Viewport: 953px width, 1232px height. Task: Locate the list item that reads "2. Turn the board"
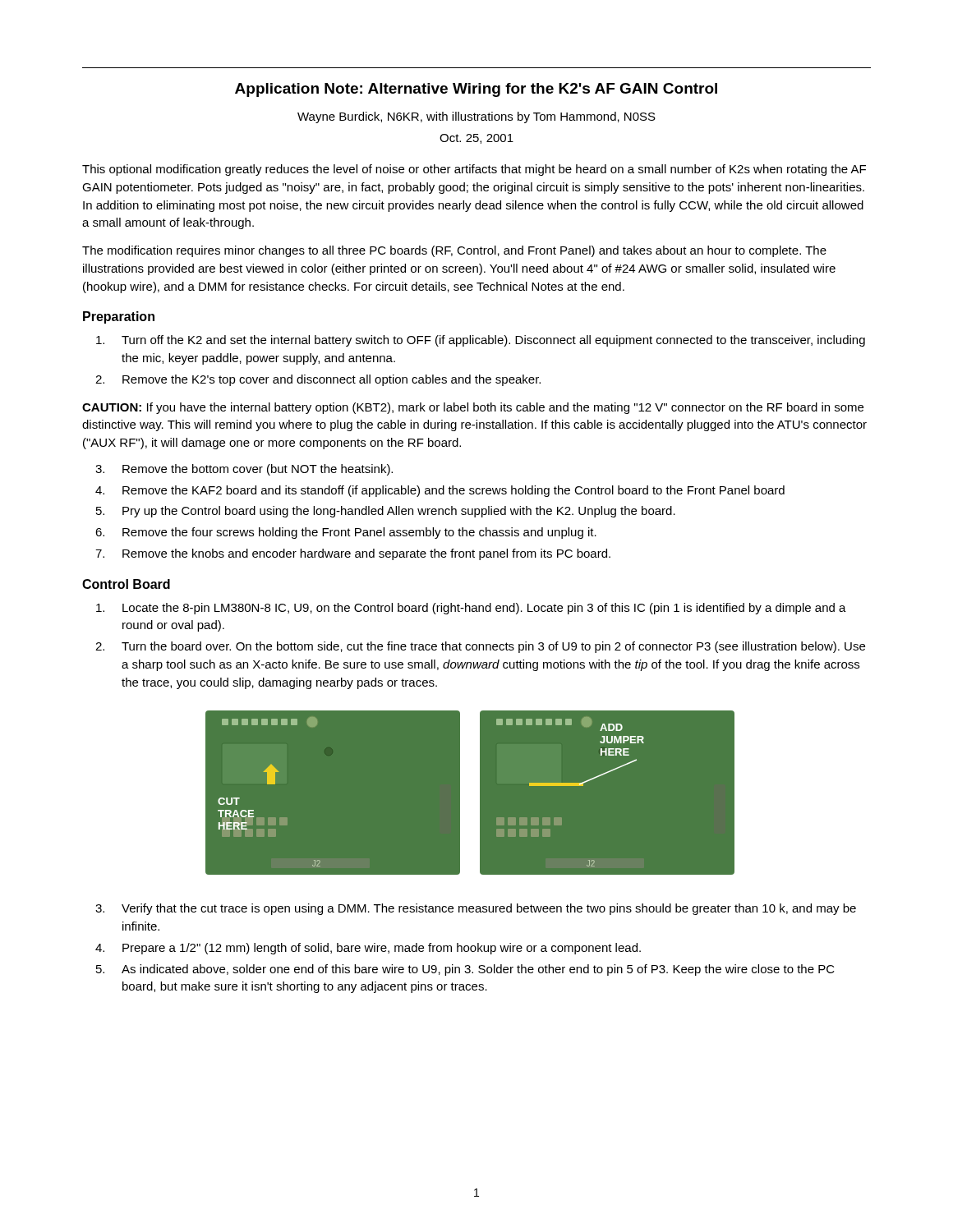[476, 664]
